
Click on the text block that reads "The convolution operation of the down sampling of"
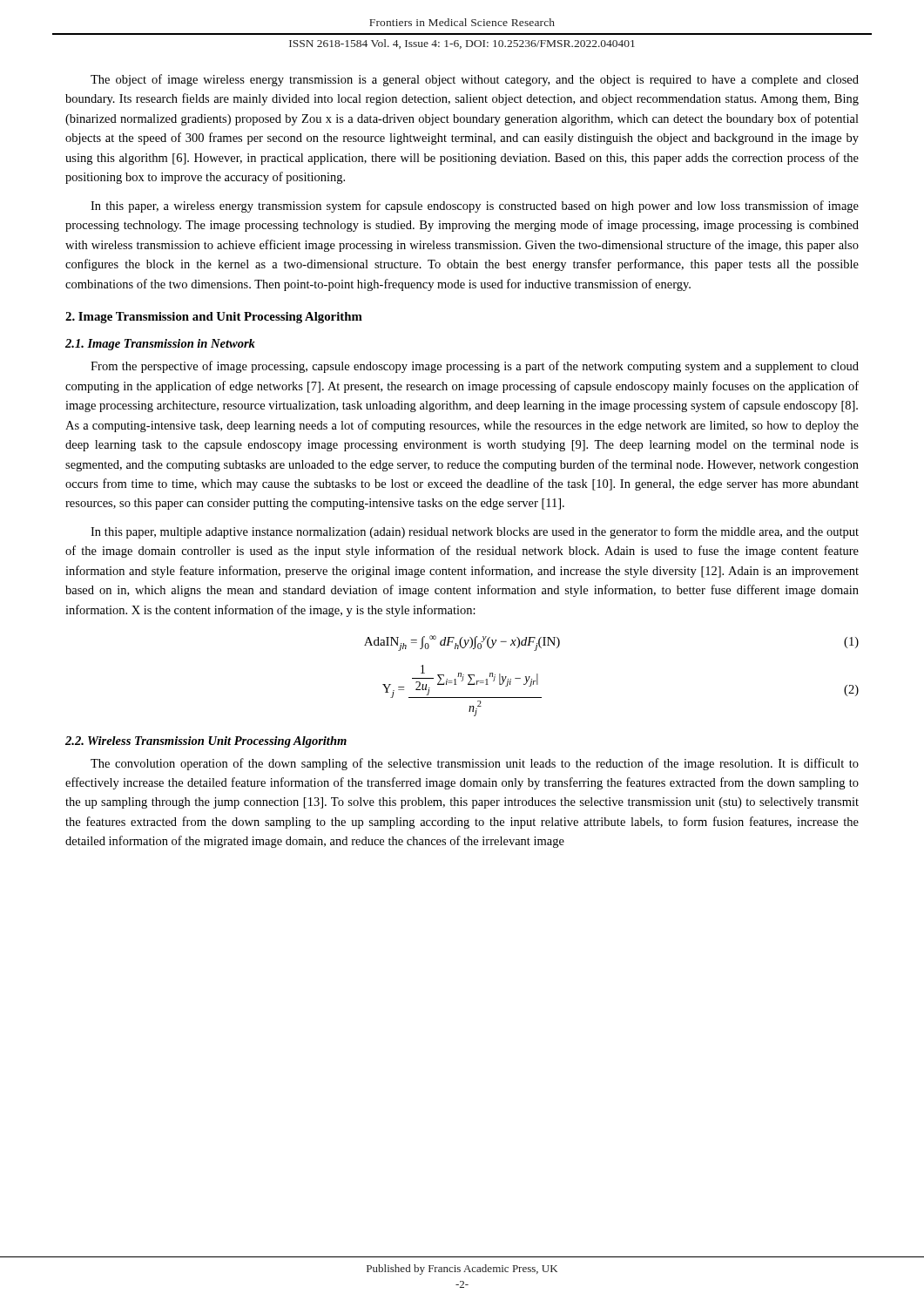(462, 802)
